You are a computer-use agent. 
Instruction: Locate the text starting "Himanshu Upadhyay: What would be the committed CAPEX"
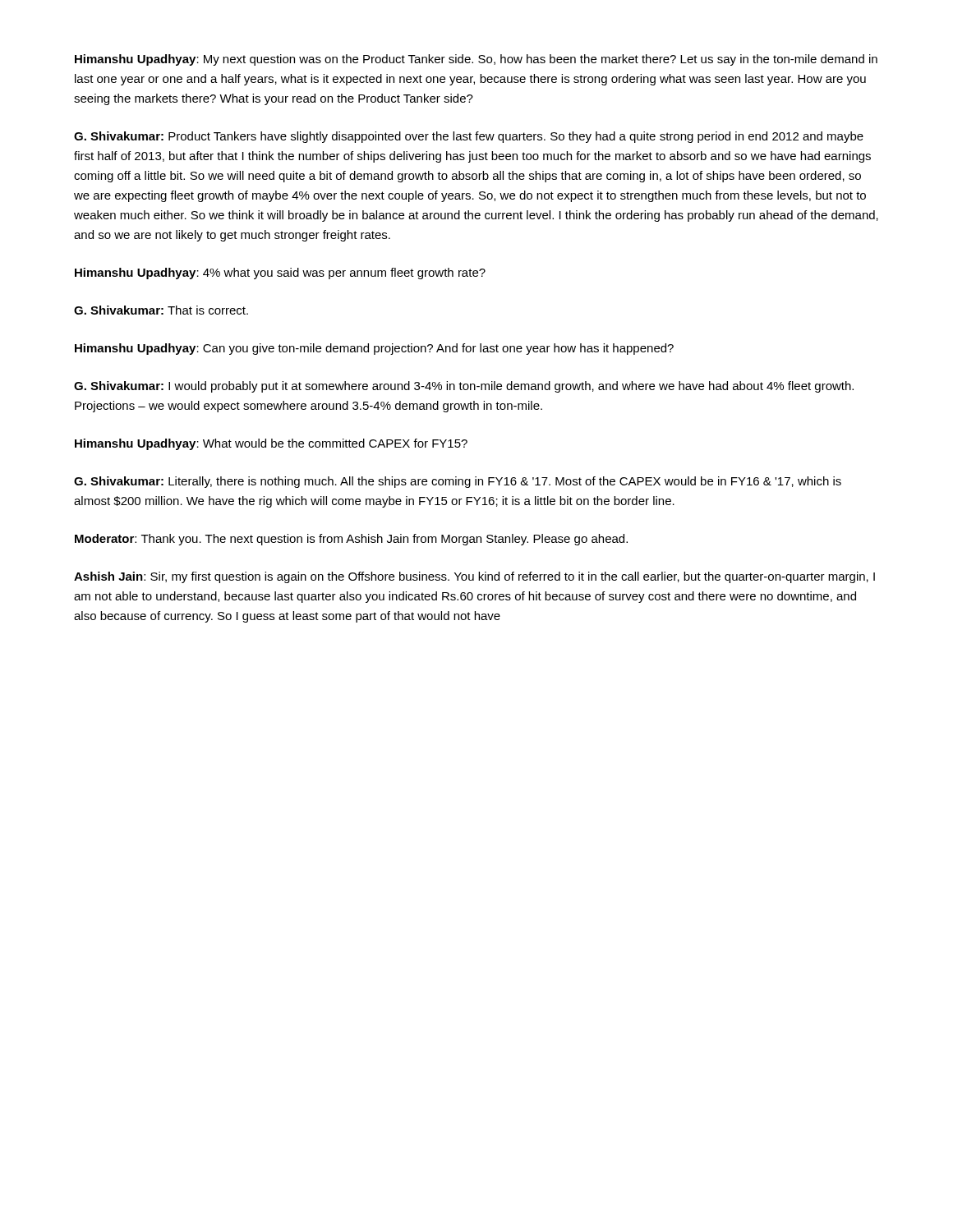[x=271, y=443]
